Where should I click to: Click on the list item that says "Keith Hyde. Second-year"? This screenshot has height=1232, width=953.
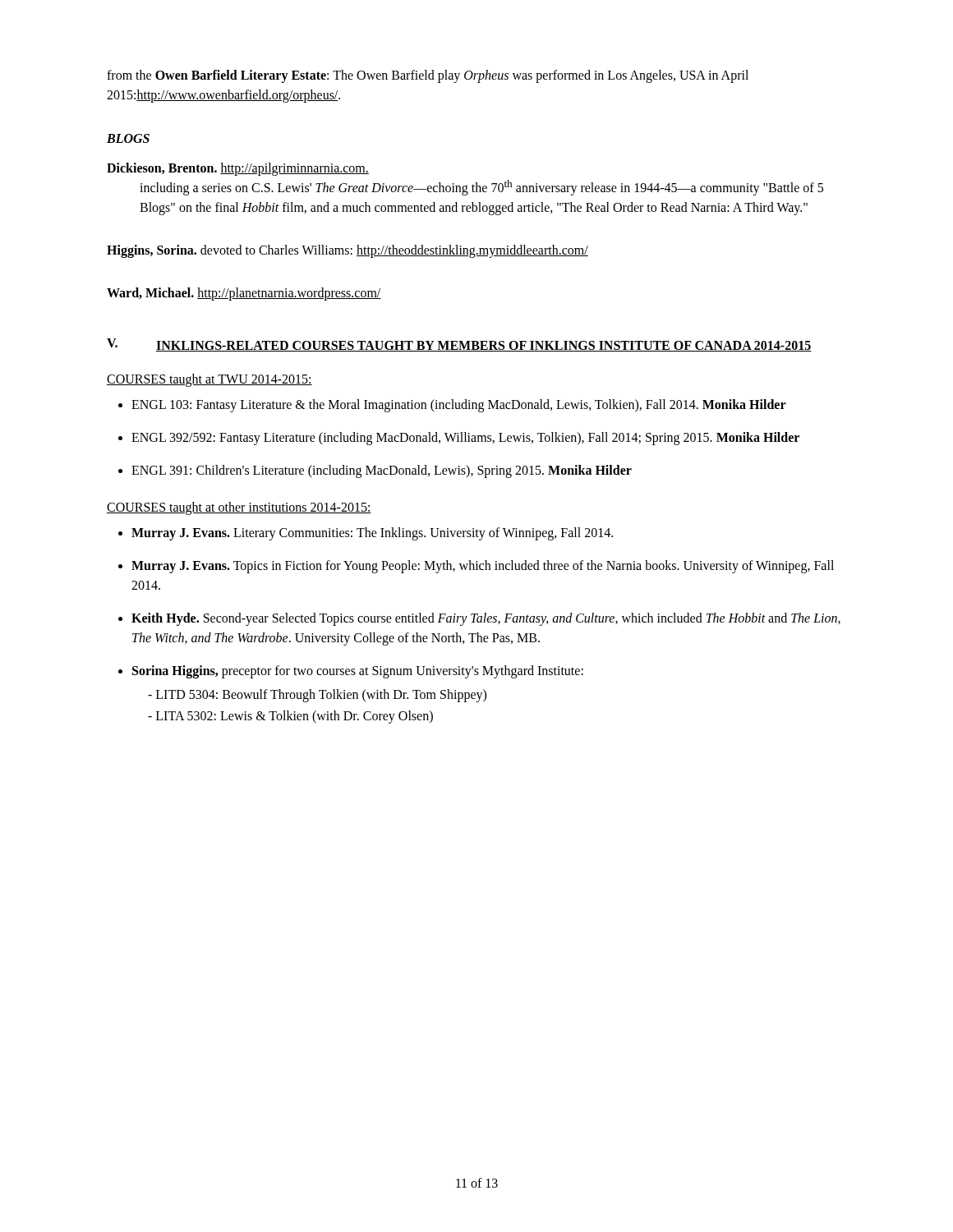click(486, 628)
